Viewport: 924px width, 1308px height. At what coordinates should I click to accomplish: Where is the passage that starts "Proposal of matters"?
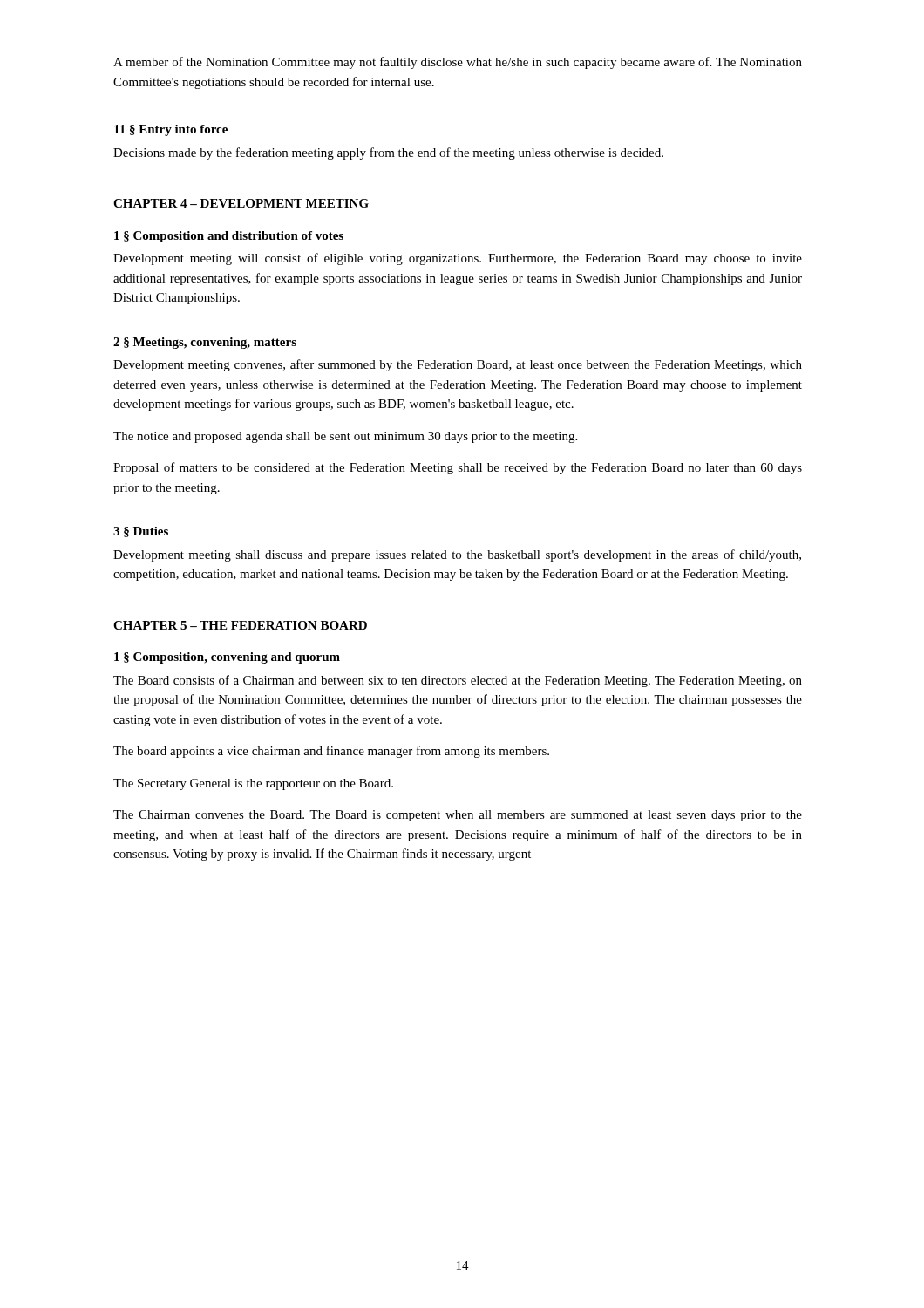pos(458,477)
